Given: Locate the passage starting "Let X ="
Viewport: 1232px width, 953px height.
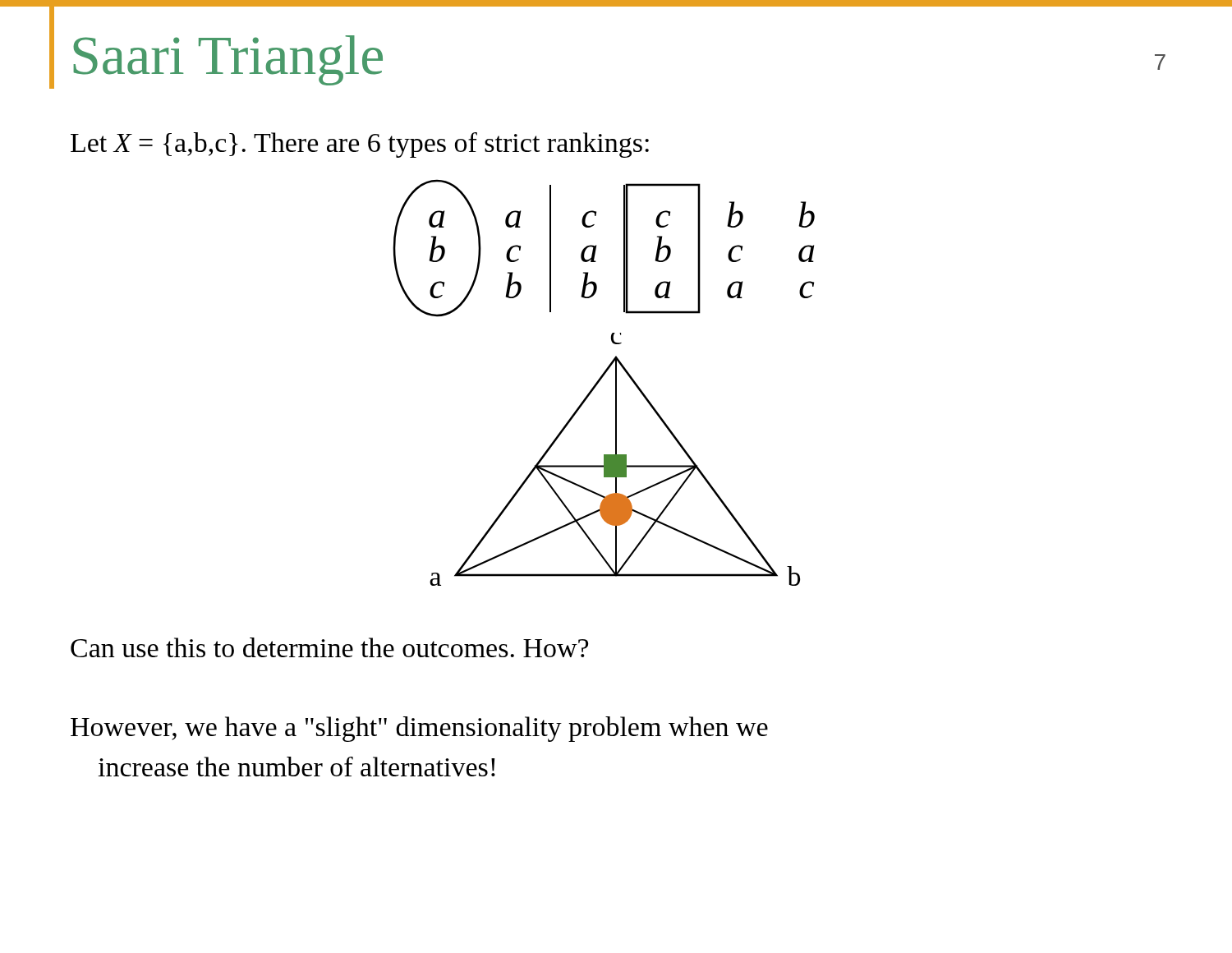Looking at the screenshot, I should point(360,143).
